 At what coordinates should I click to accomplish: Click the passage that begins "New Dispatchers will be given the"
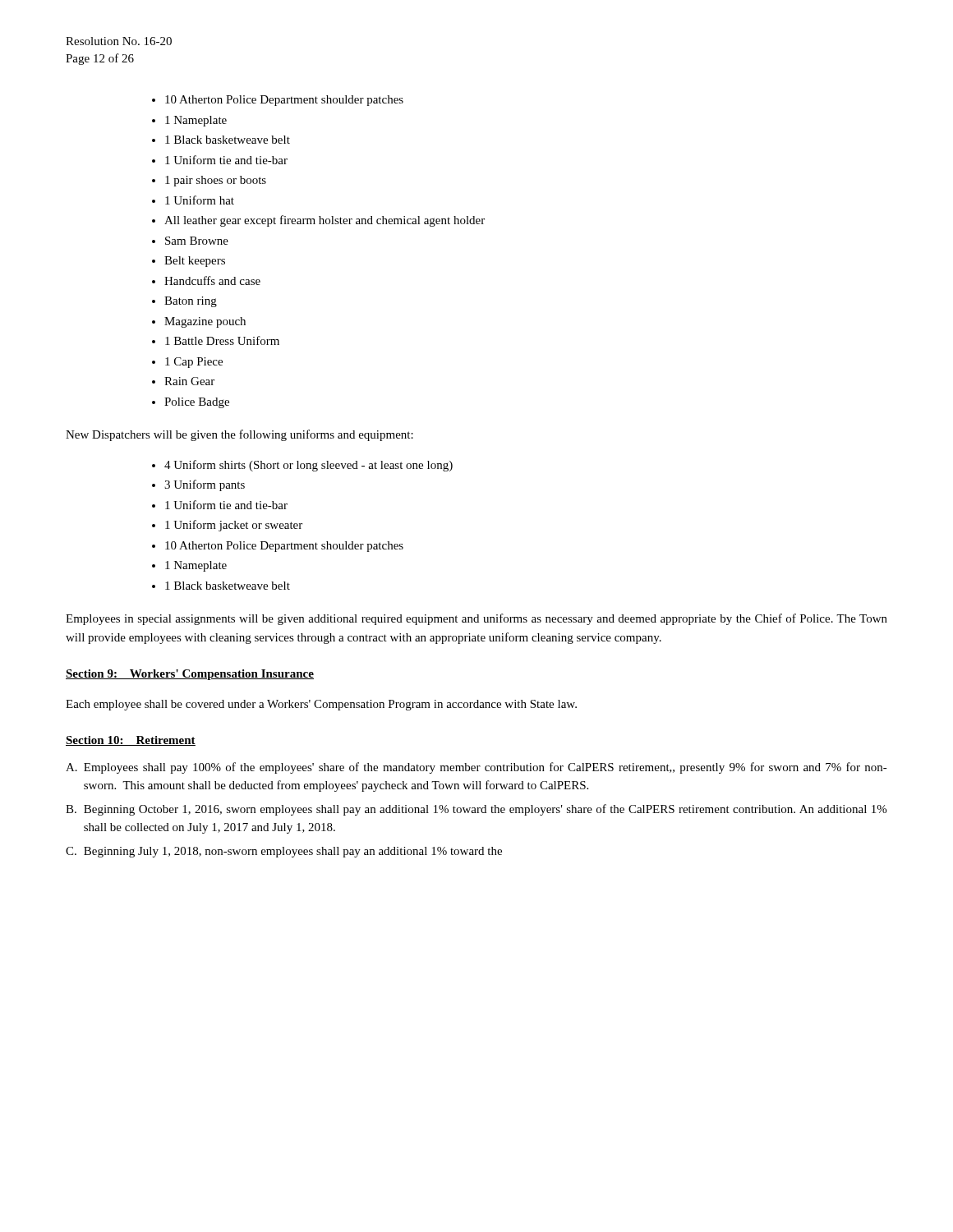click(240, 434)
